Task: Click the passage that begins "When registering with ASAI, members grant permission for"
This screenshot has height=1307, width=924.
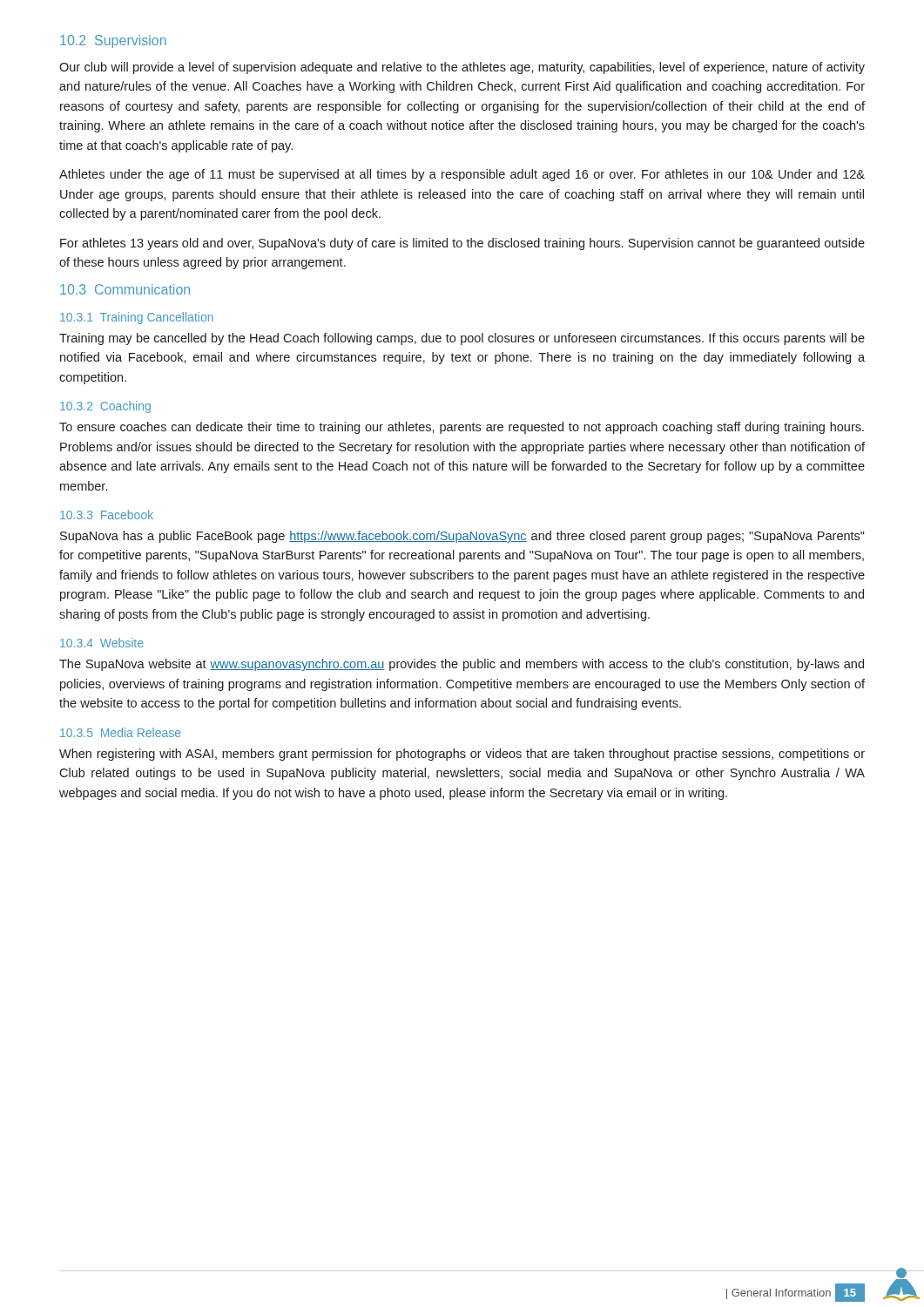Action: pyautogui.click(x=462, y=773)
